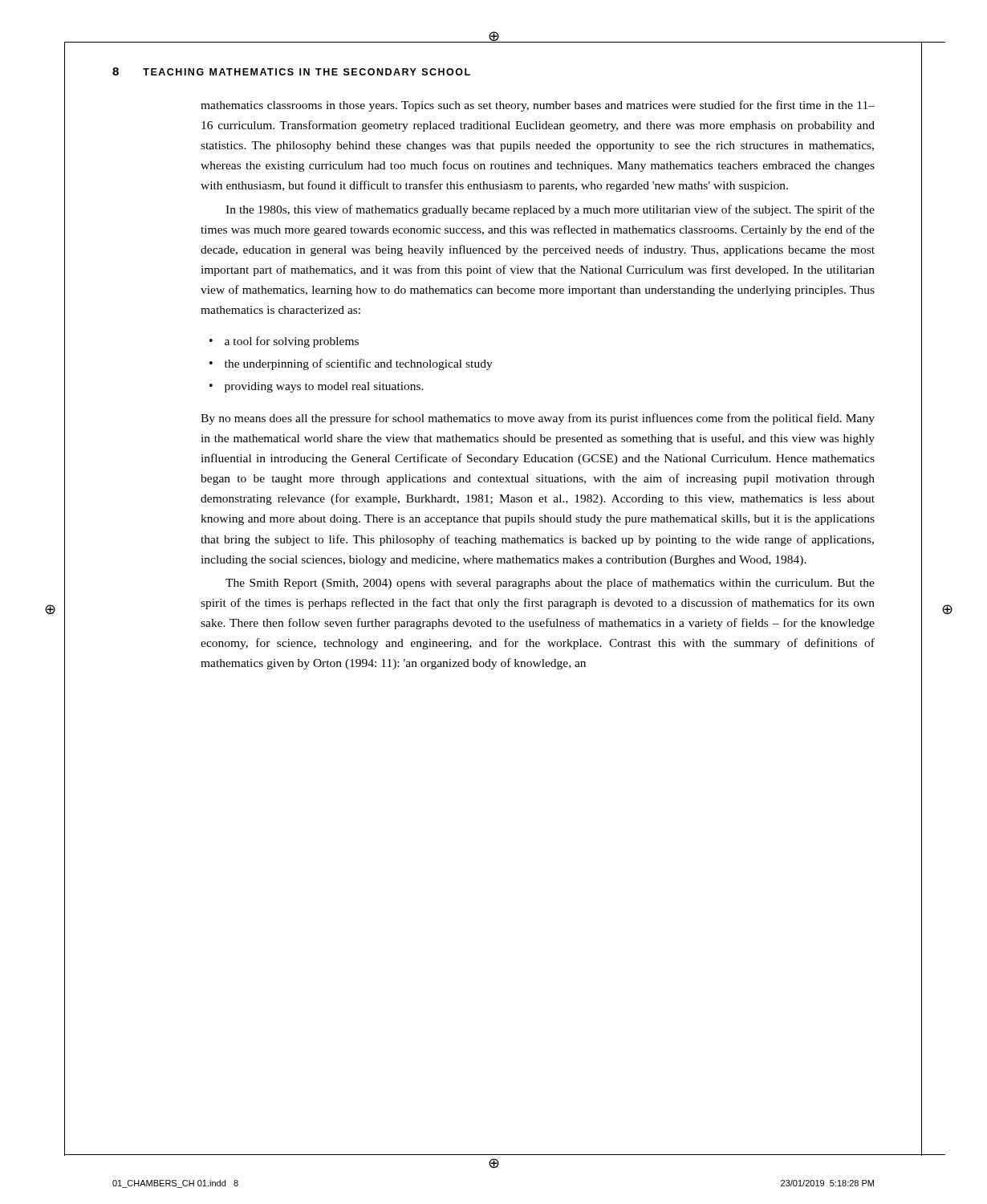The image size is (987, 1204).
Task: Point to the text block starting "a tool for solving problems"
Action: coord(292,341)
